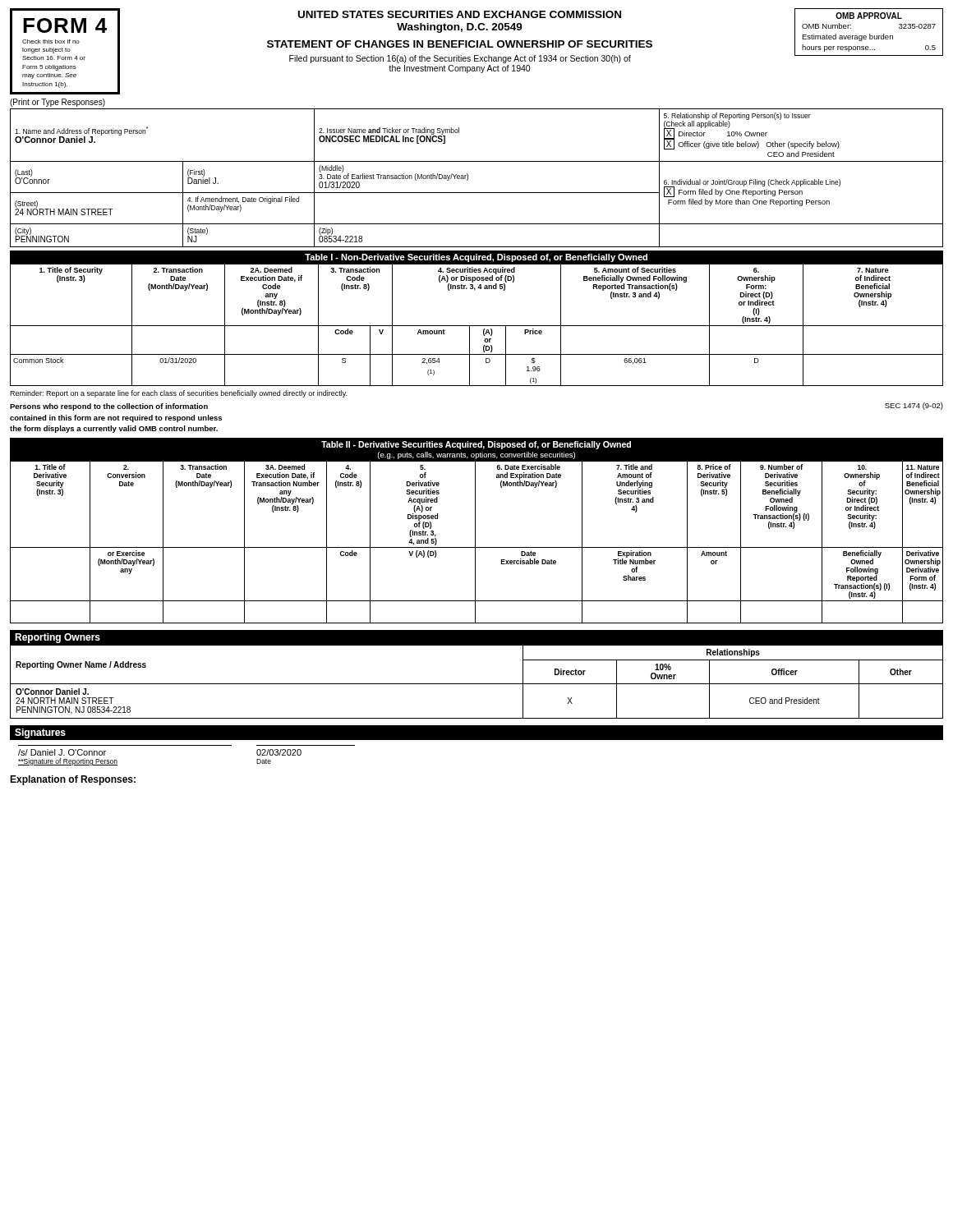Find the table that mentions "Reporting Owner Name"
This screenshot has height=1232, width=953.
[476, 682]
